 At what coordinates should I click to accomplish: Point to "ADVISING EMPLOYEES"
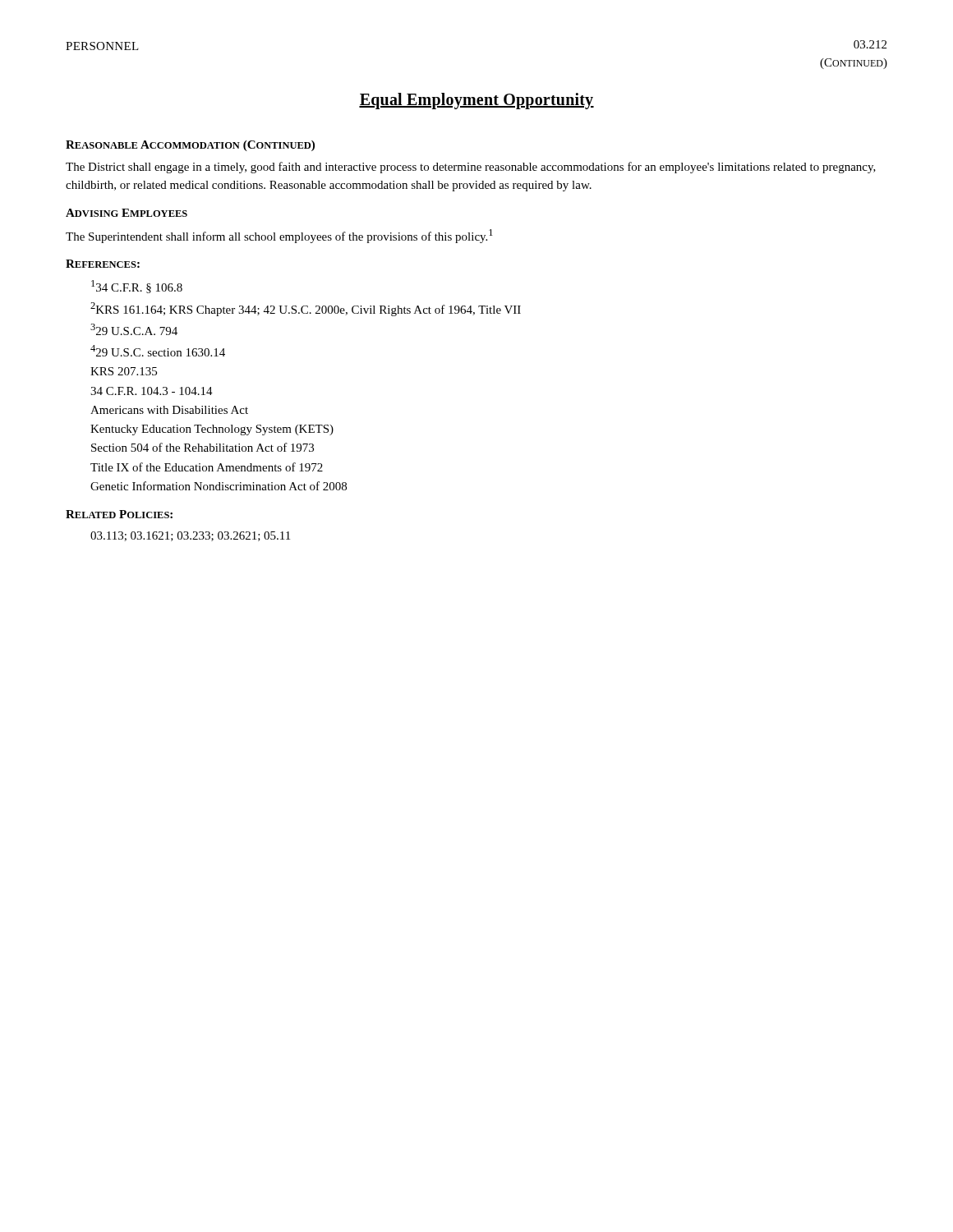click(x=127, y=212)
